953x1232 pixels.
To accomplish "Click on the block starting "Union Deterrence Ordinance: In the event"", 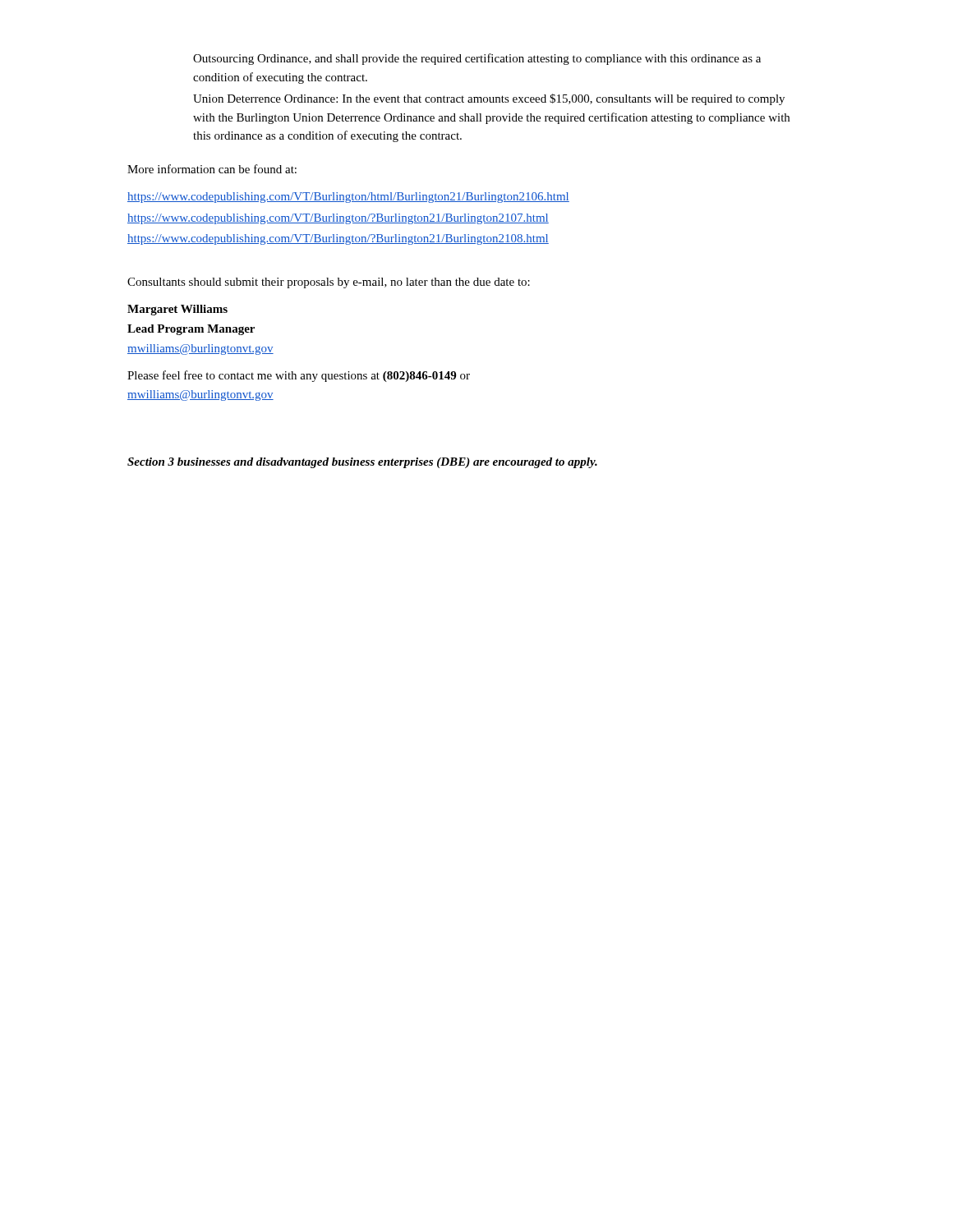I will pos(492,117).
